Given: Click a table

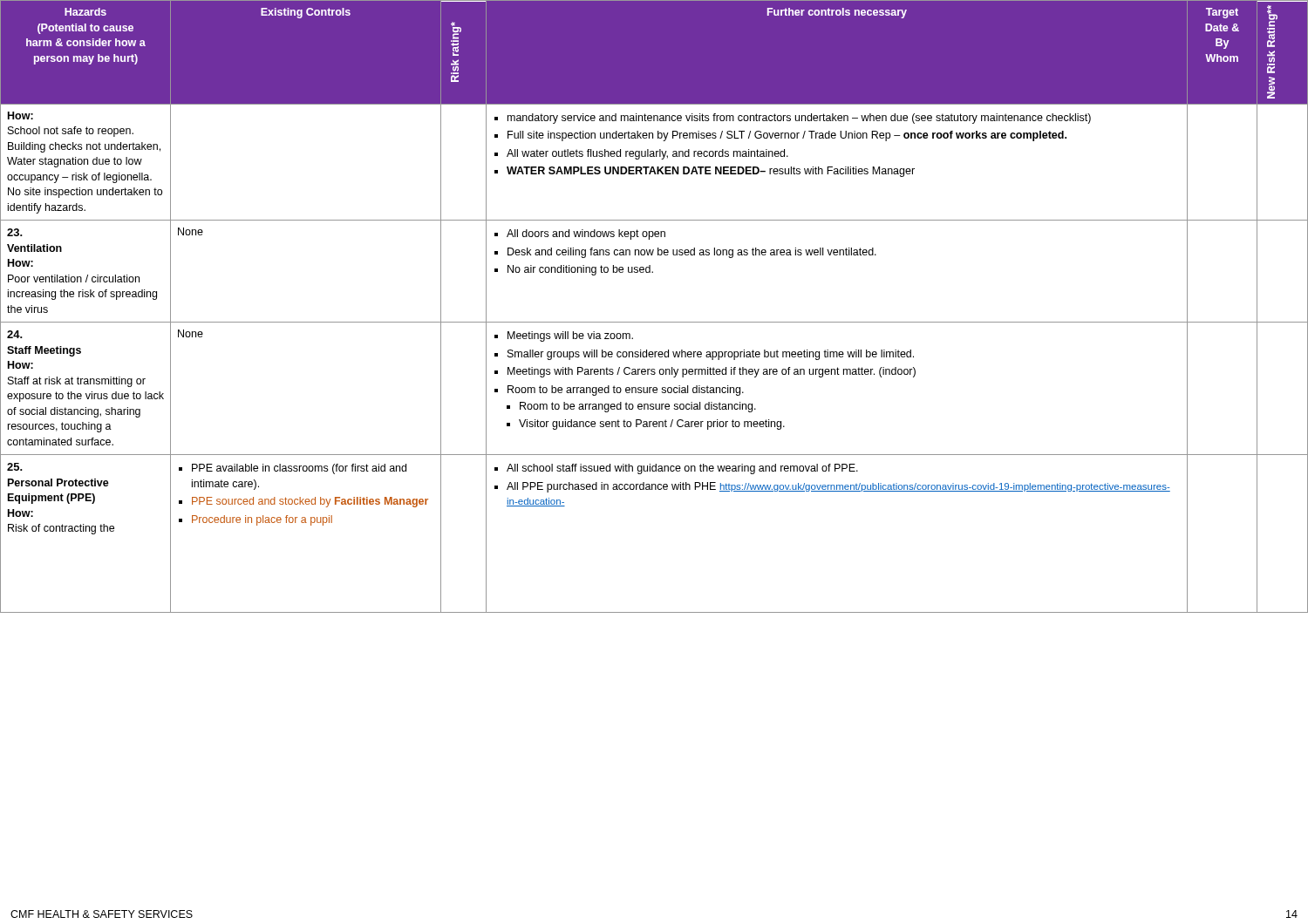Looking at the screenshot, I should 654,447.
